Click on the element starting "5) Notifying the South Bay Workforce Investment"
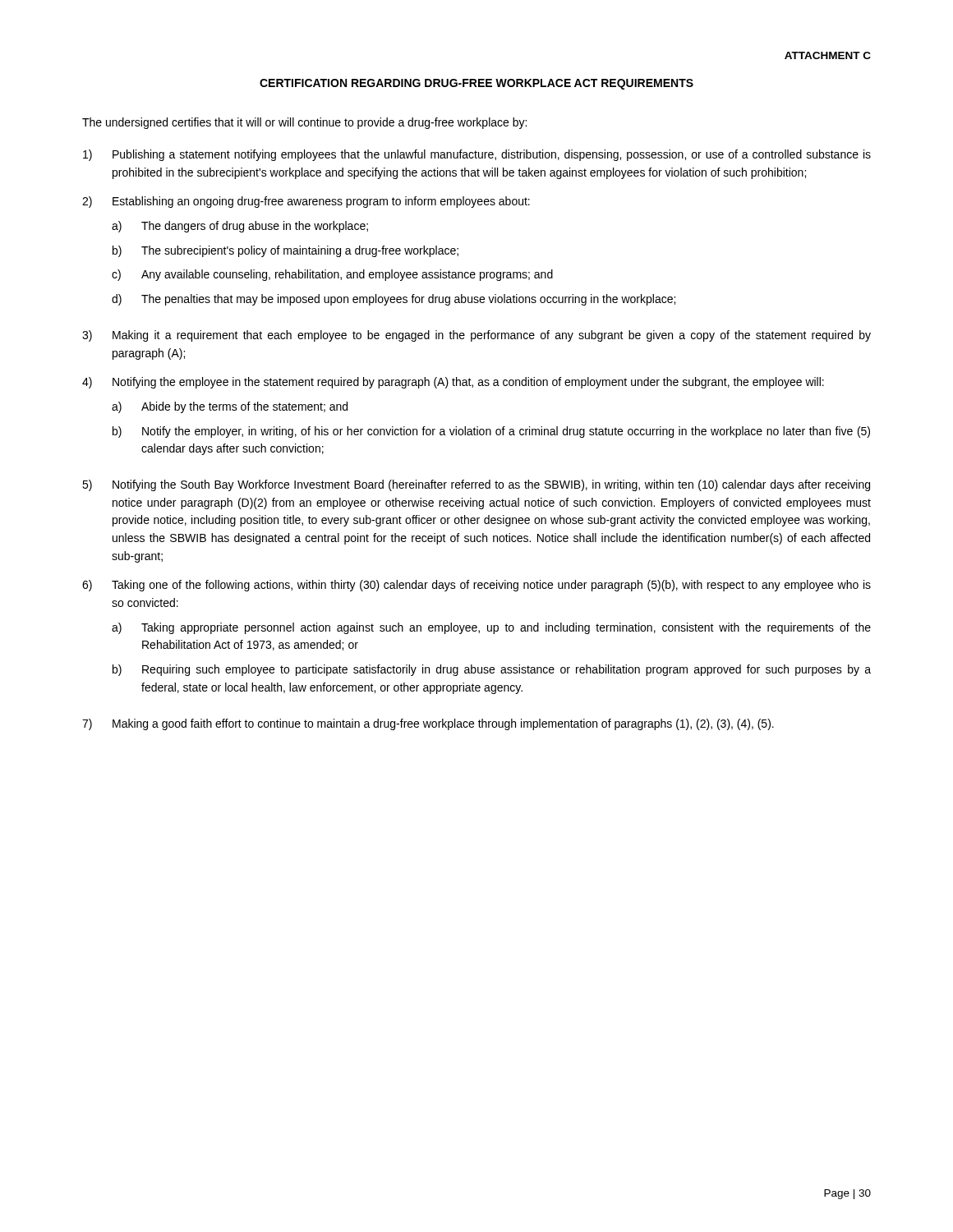Screen dimensions: 1232x953 click(x=476, y=521)
